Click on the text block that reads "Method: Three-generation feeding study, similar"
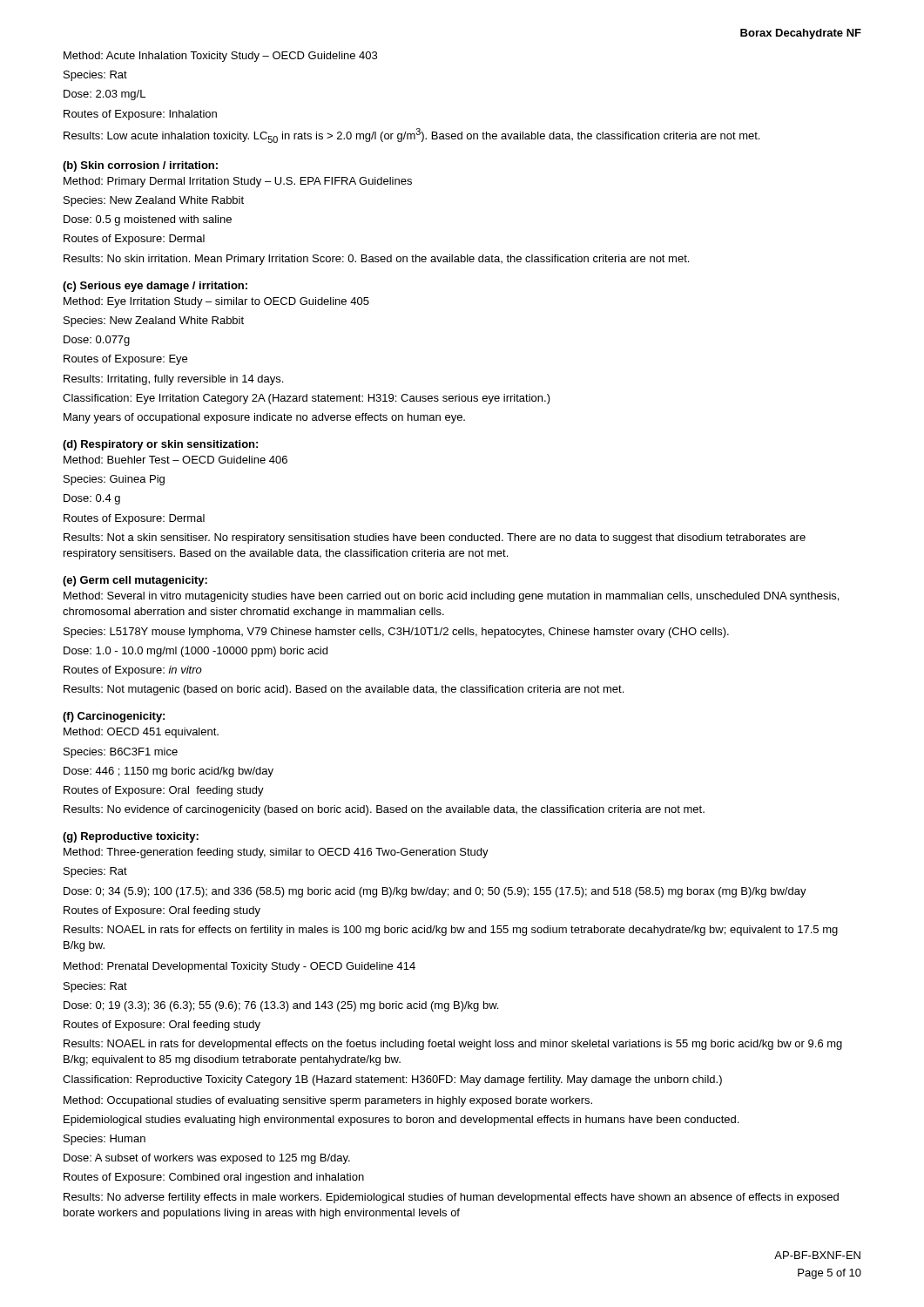The width and height of the screenshot is (924, 1307). [462, 899]
